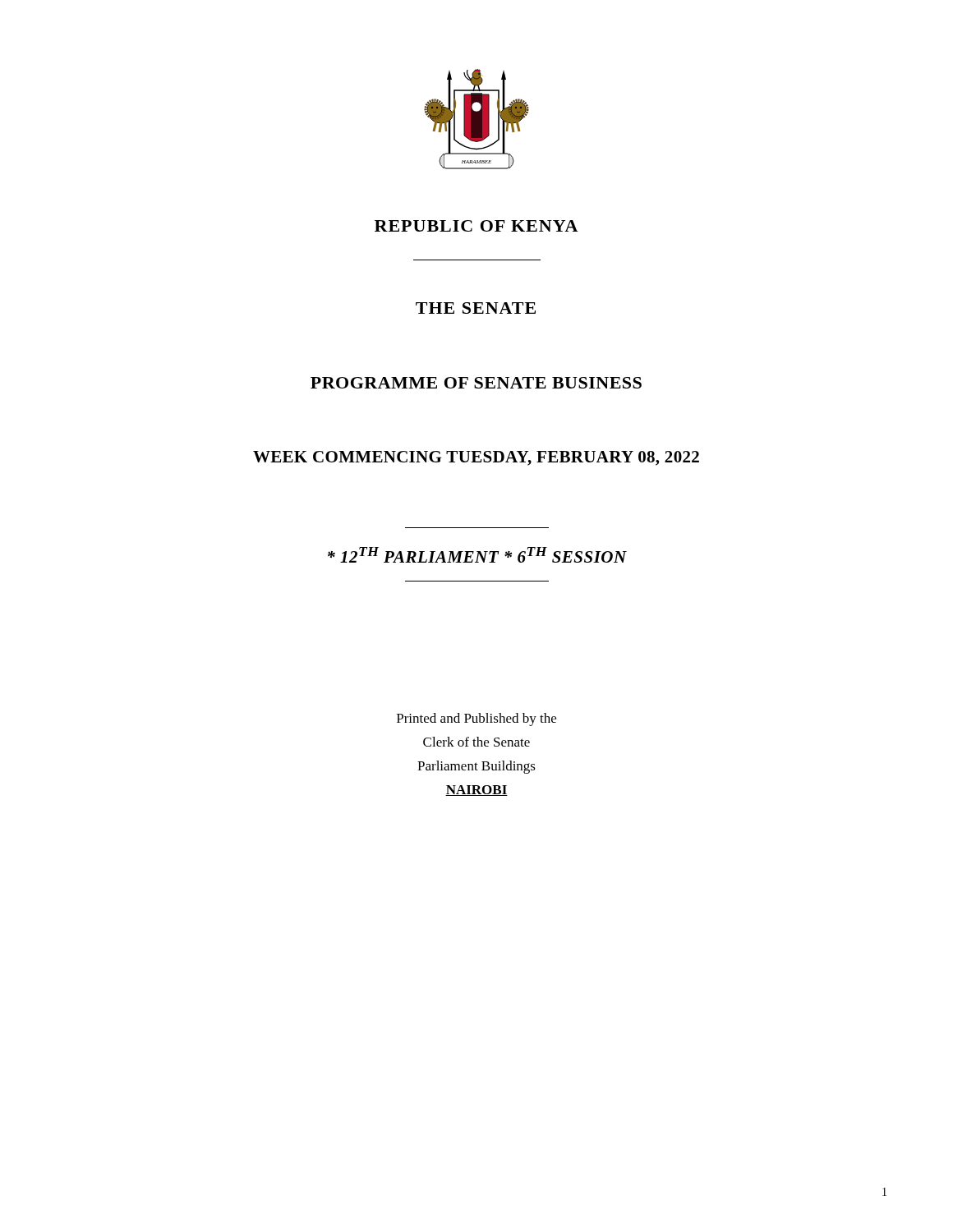Locate the passage starting "WEEK COMMENCING TUESDAY, FEBRUARY"
This screenshot has height=1232, width=953.
point(476,457)
